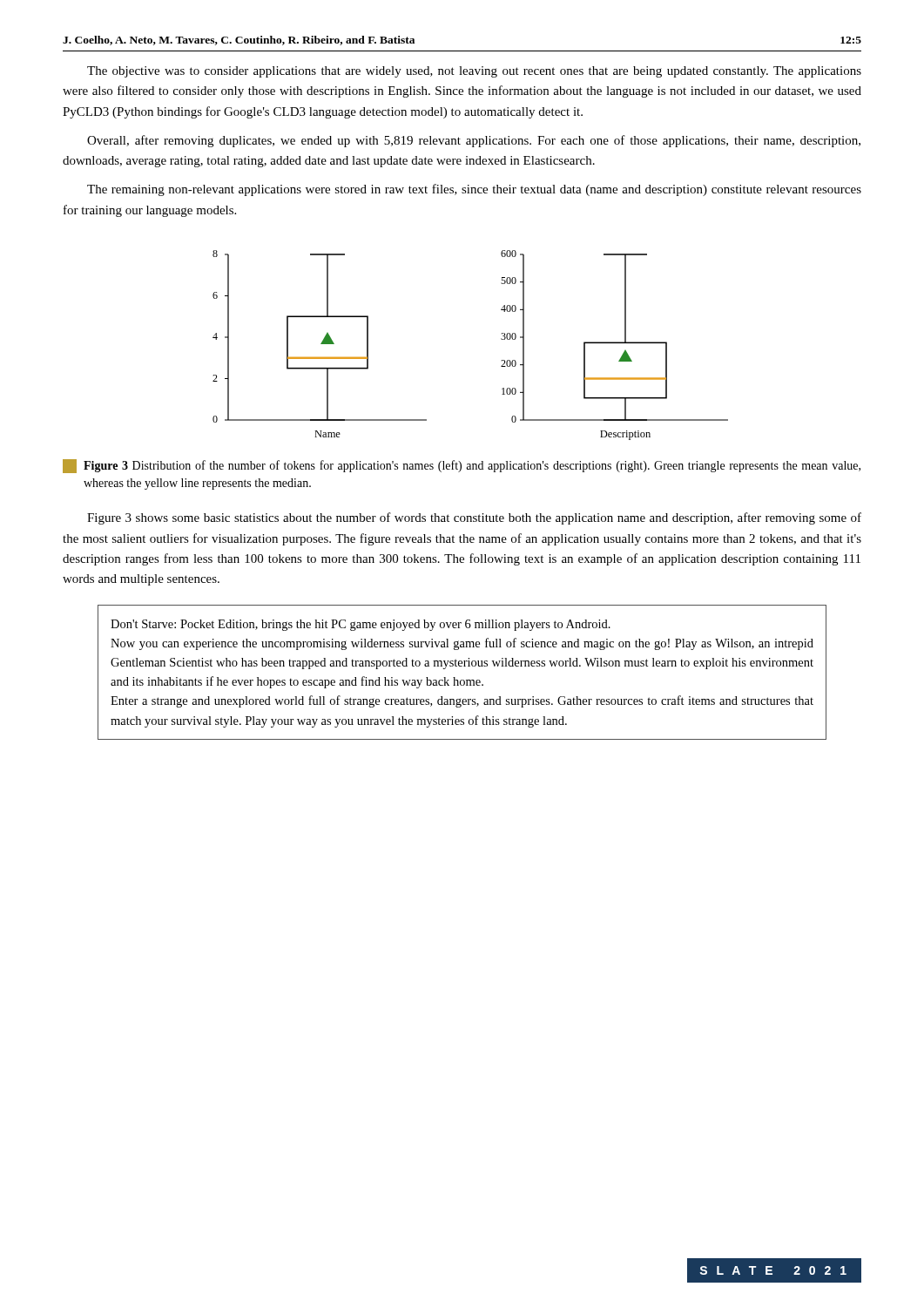Screen dimensions: 1307x924
Task: Locate the caption that opens with "Figure 3 Distribution of the number of tokens"
Action: [462, 475]
